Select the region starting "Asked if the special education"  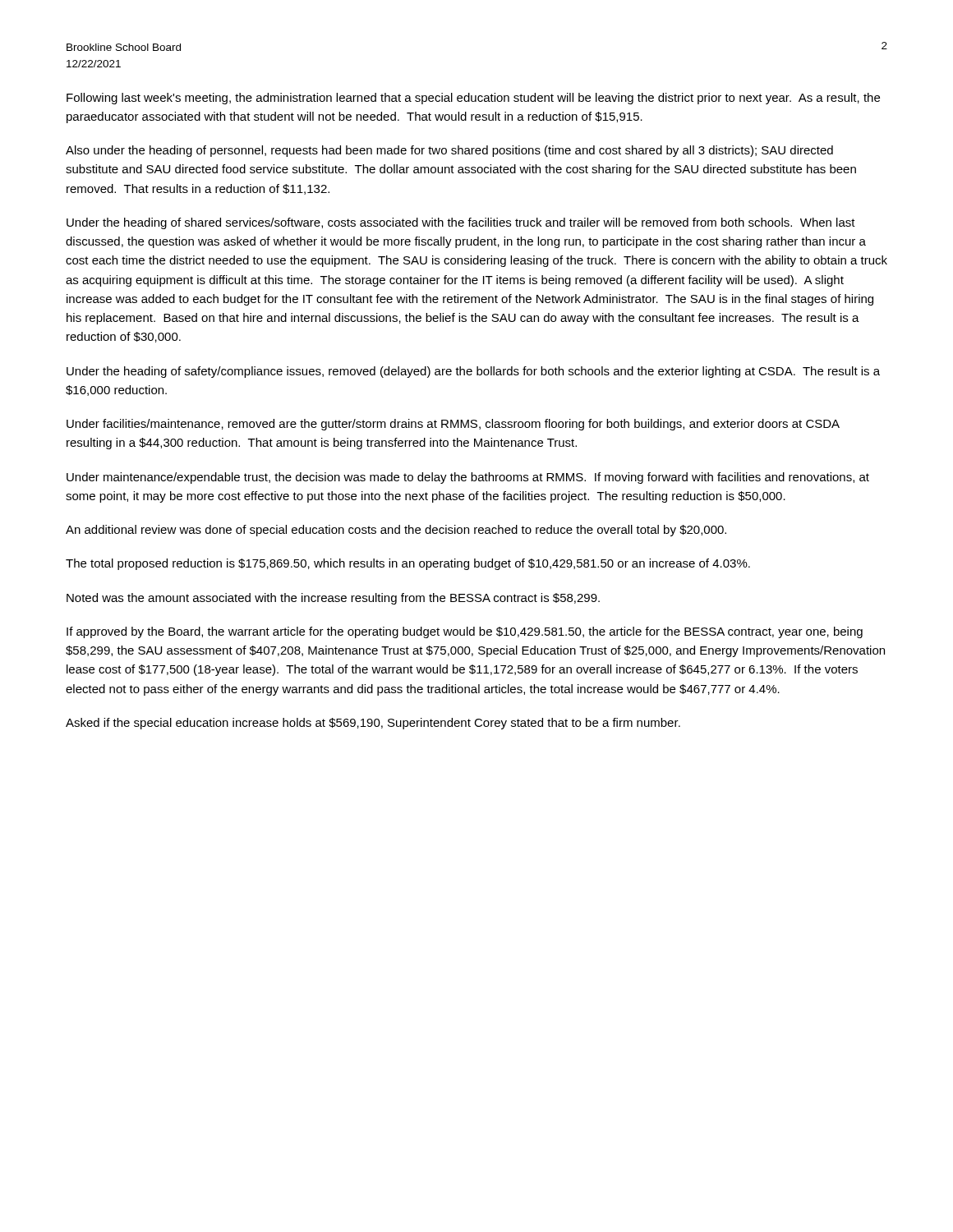tap(373, 722)
